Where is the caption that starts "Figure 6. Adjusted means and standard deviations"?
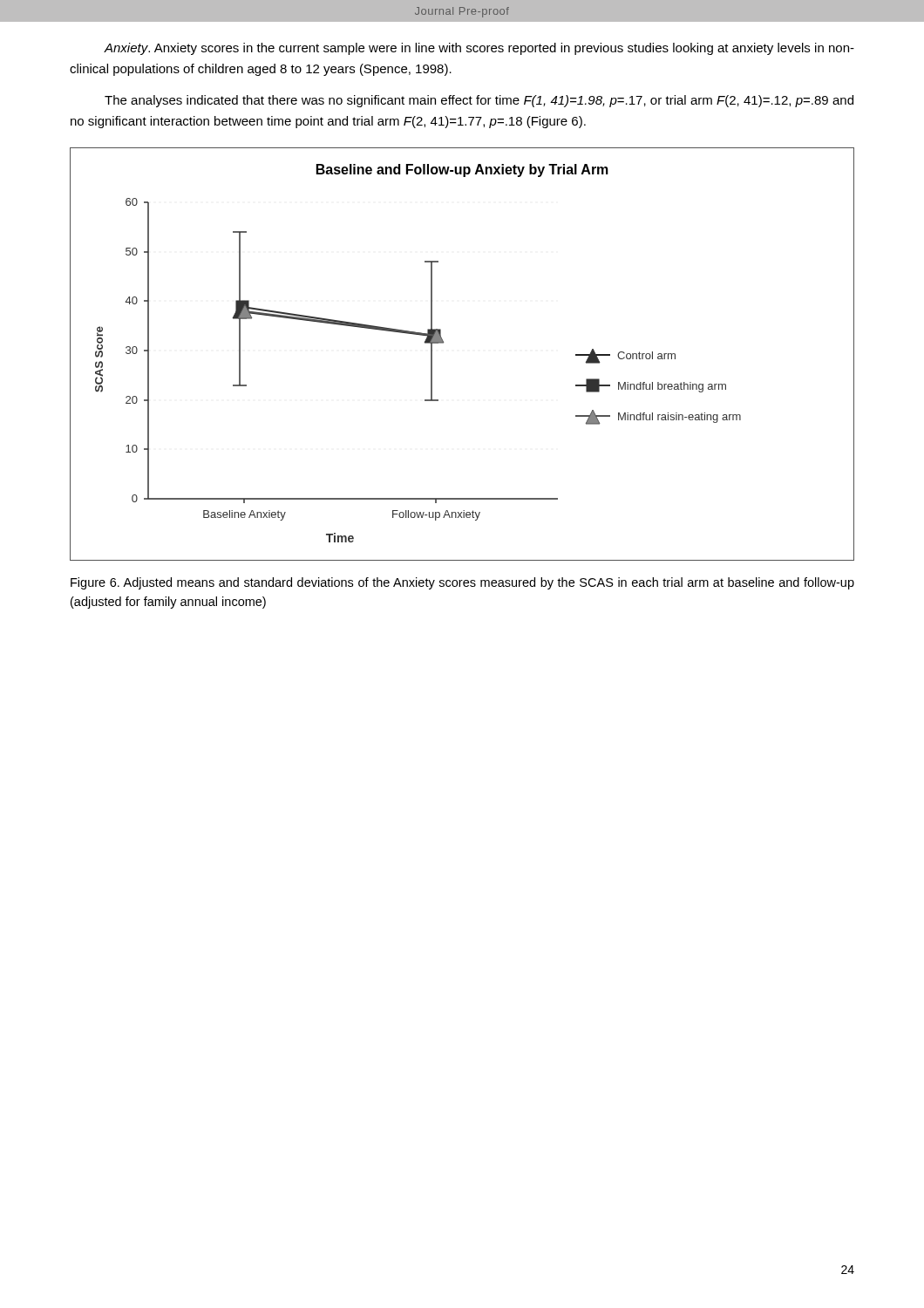This screenshot has width=924, height=1308. click(462, 592)
